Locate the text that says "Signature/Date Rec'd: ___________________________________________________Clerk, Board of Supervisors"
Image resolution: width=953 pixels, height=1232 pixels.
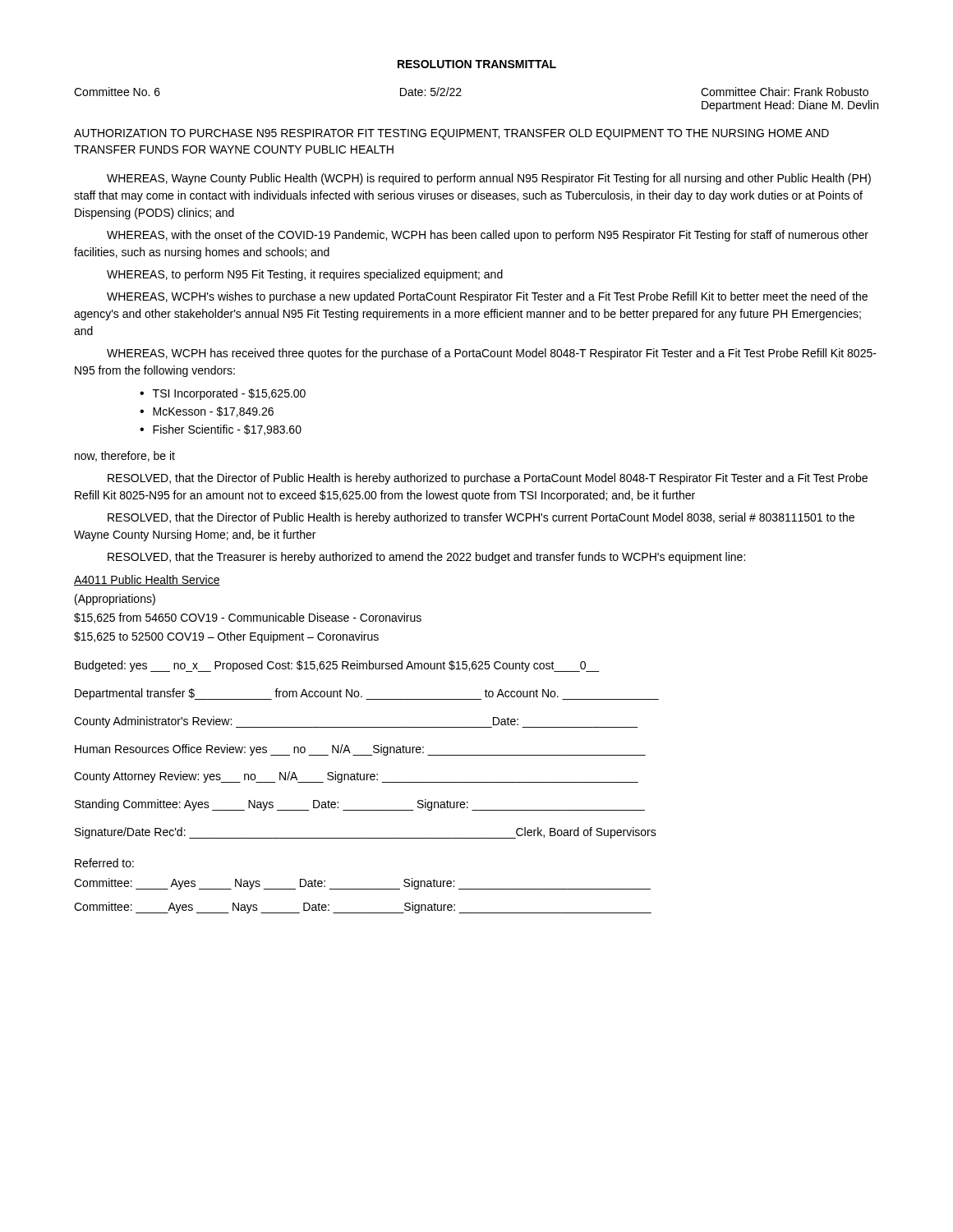365,832
